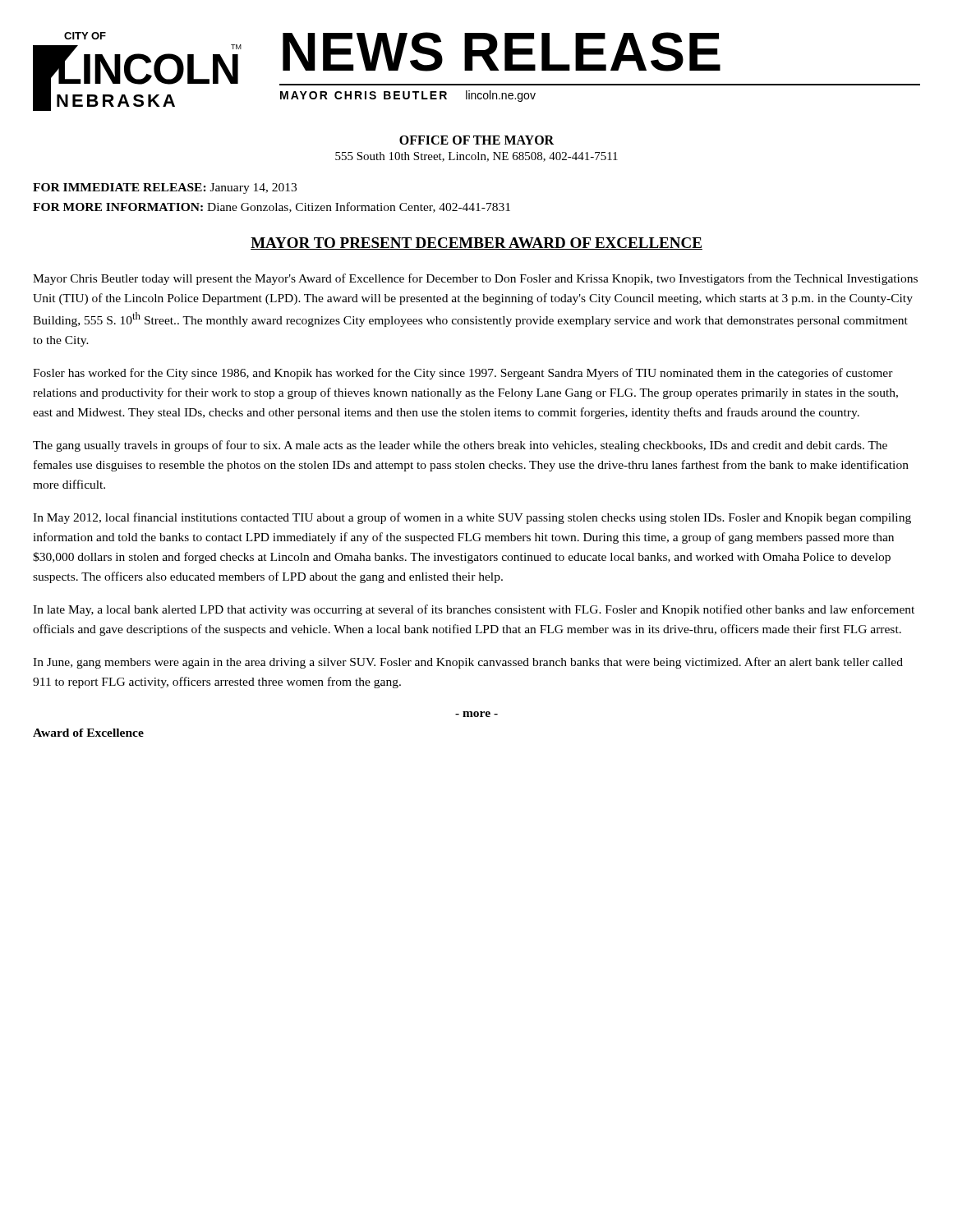Select the title with the text "NEWS RELEASE"
Viewport: 953px width, 1232px height.
click(501, 52)
